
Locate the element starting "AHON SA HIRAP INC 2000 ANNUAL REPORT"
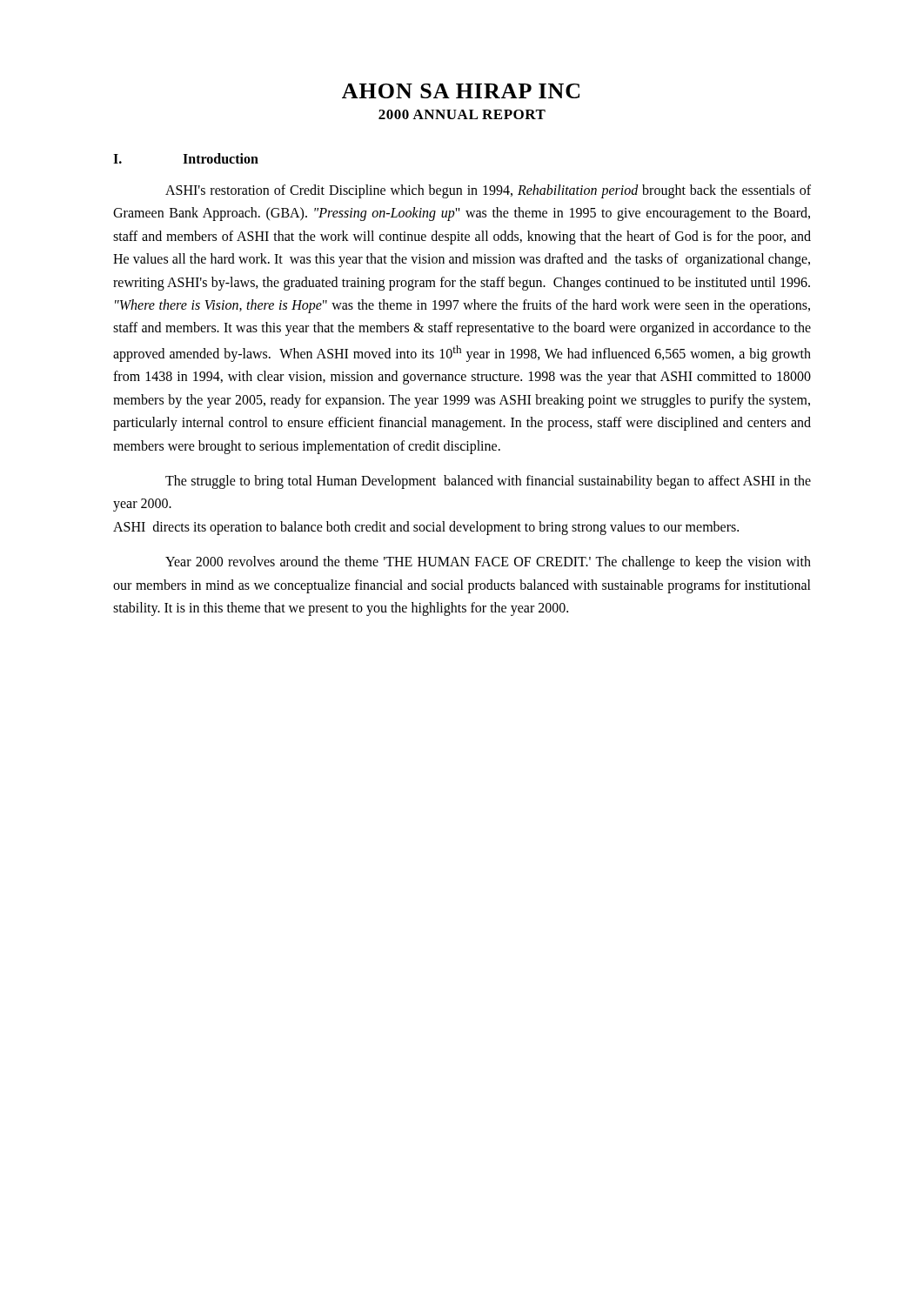pyautogui.click(x=462, y=101)
